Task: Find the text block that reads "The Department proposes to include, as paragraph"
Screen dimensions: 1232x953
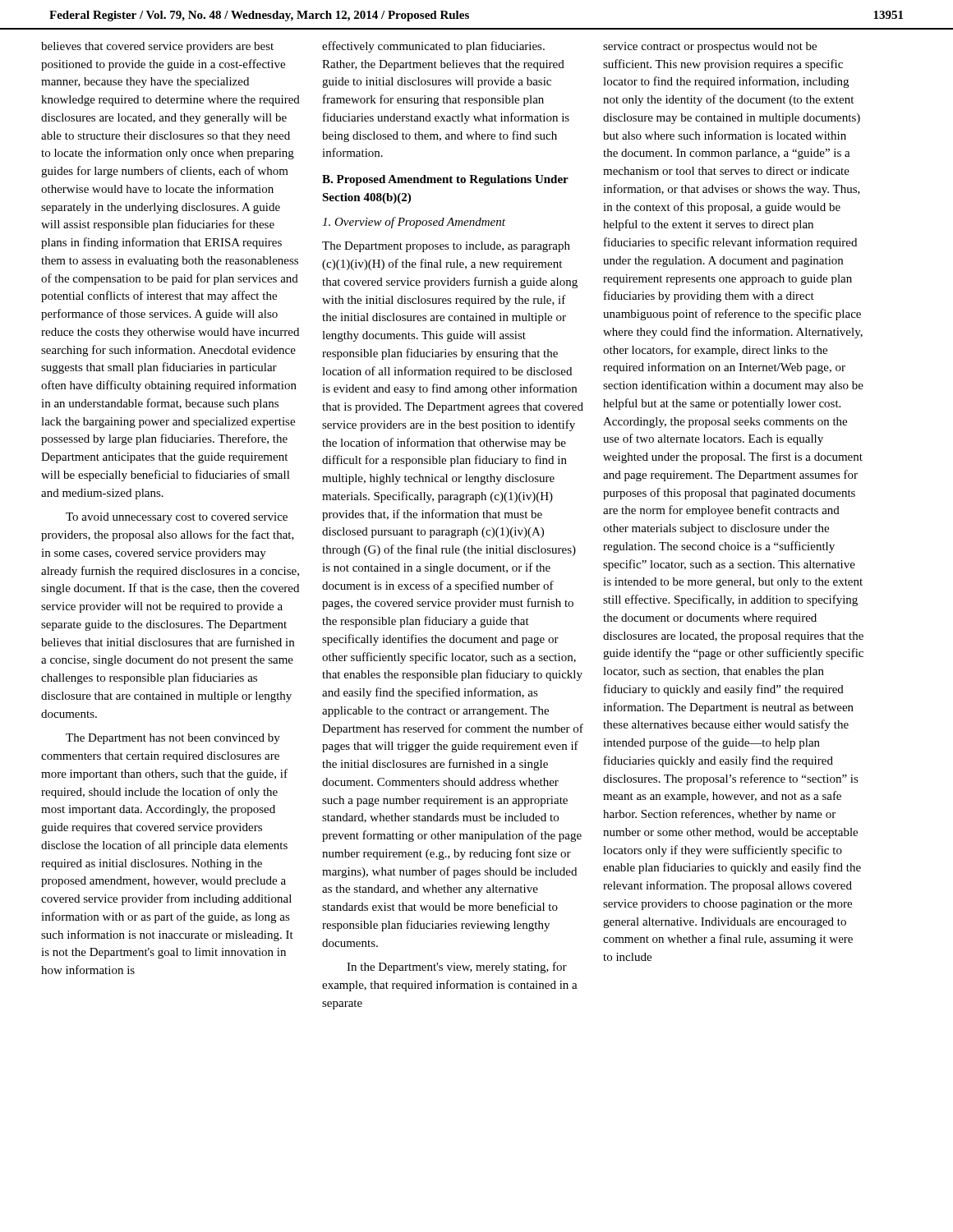Action: point(453,625)
